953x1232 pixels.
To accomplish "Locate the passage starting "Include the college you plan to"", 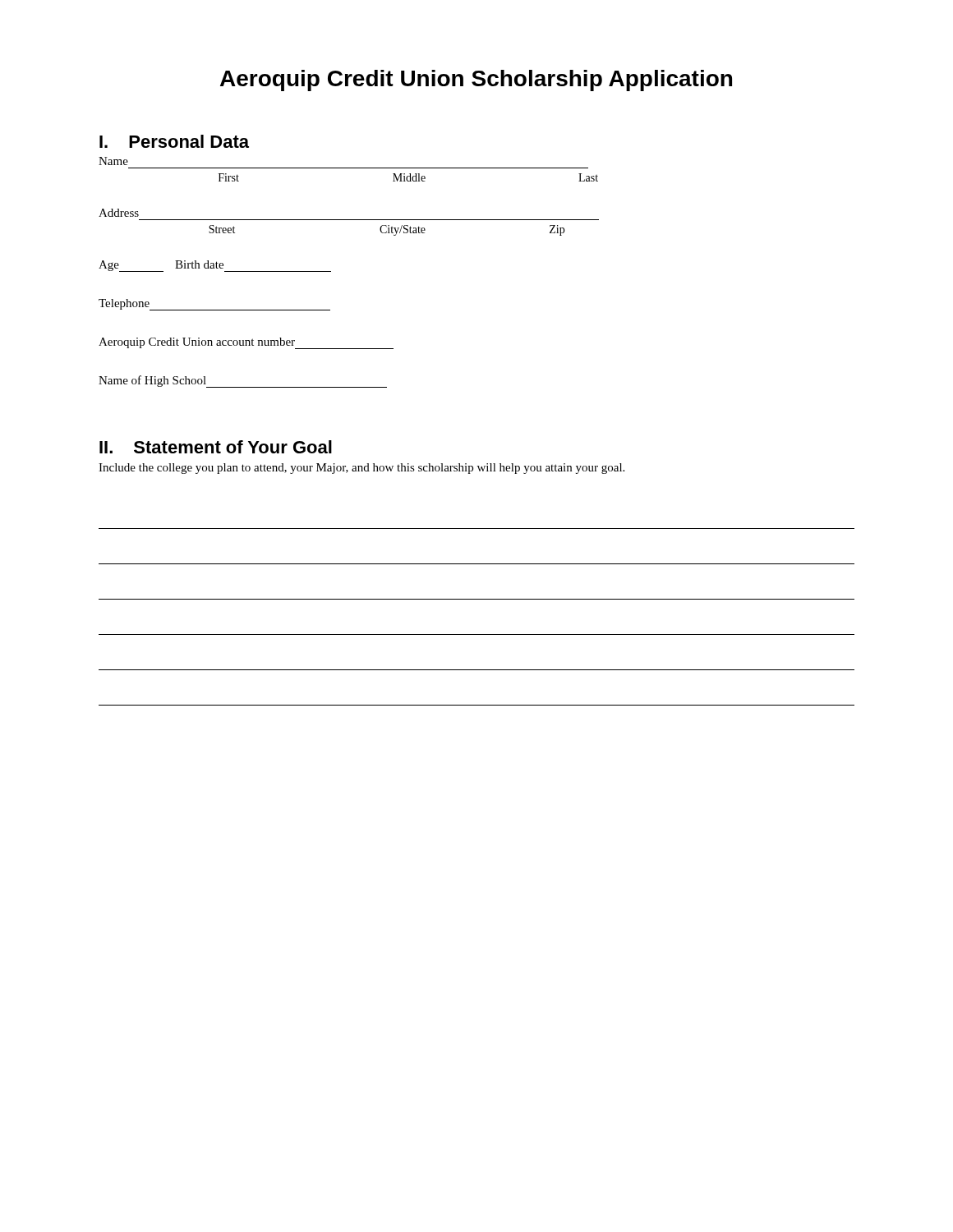I will pyautogui.click(x=476, y=468).
